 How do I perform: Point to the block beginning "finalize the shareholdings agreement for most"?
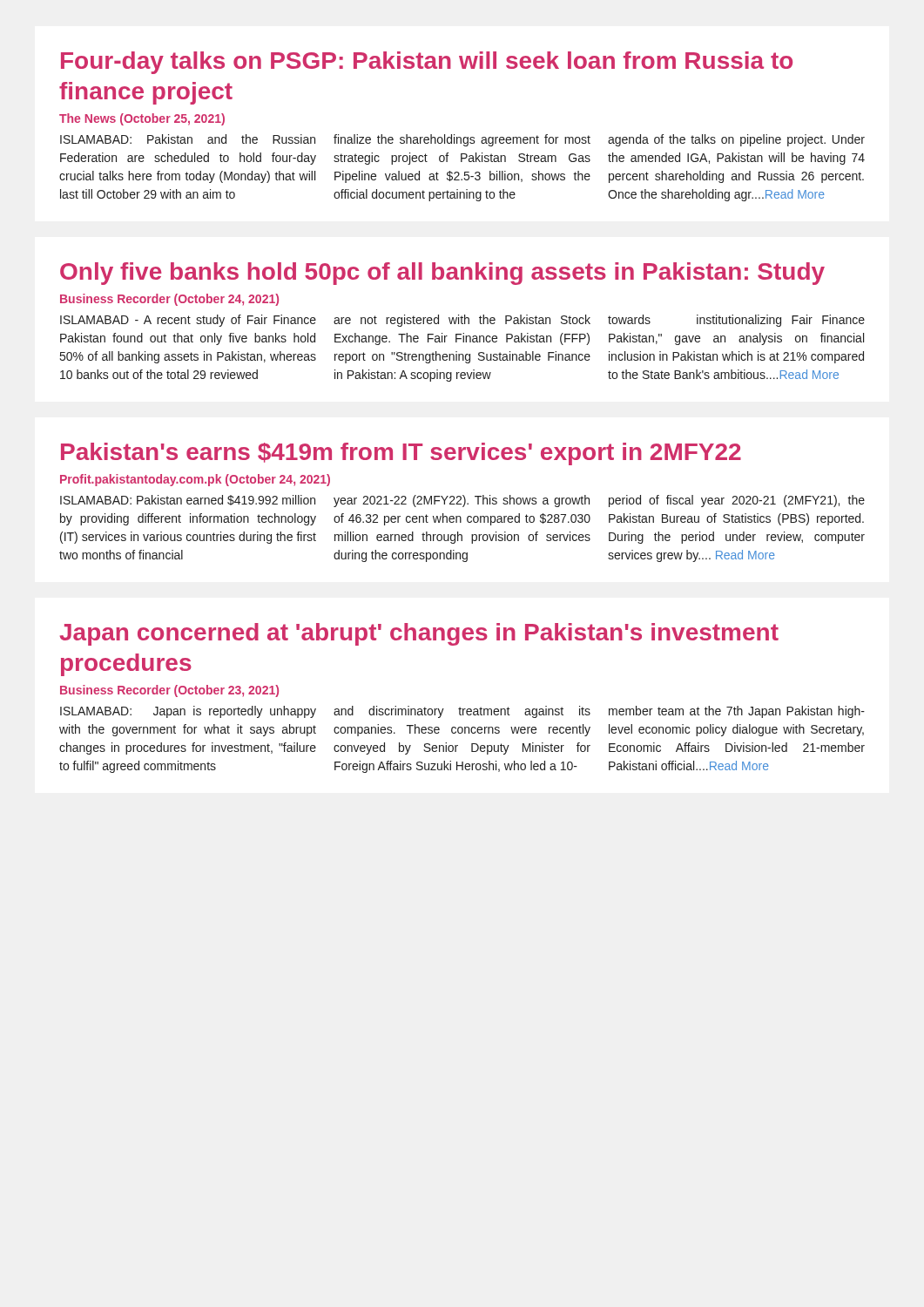coord(462,167)
